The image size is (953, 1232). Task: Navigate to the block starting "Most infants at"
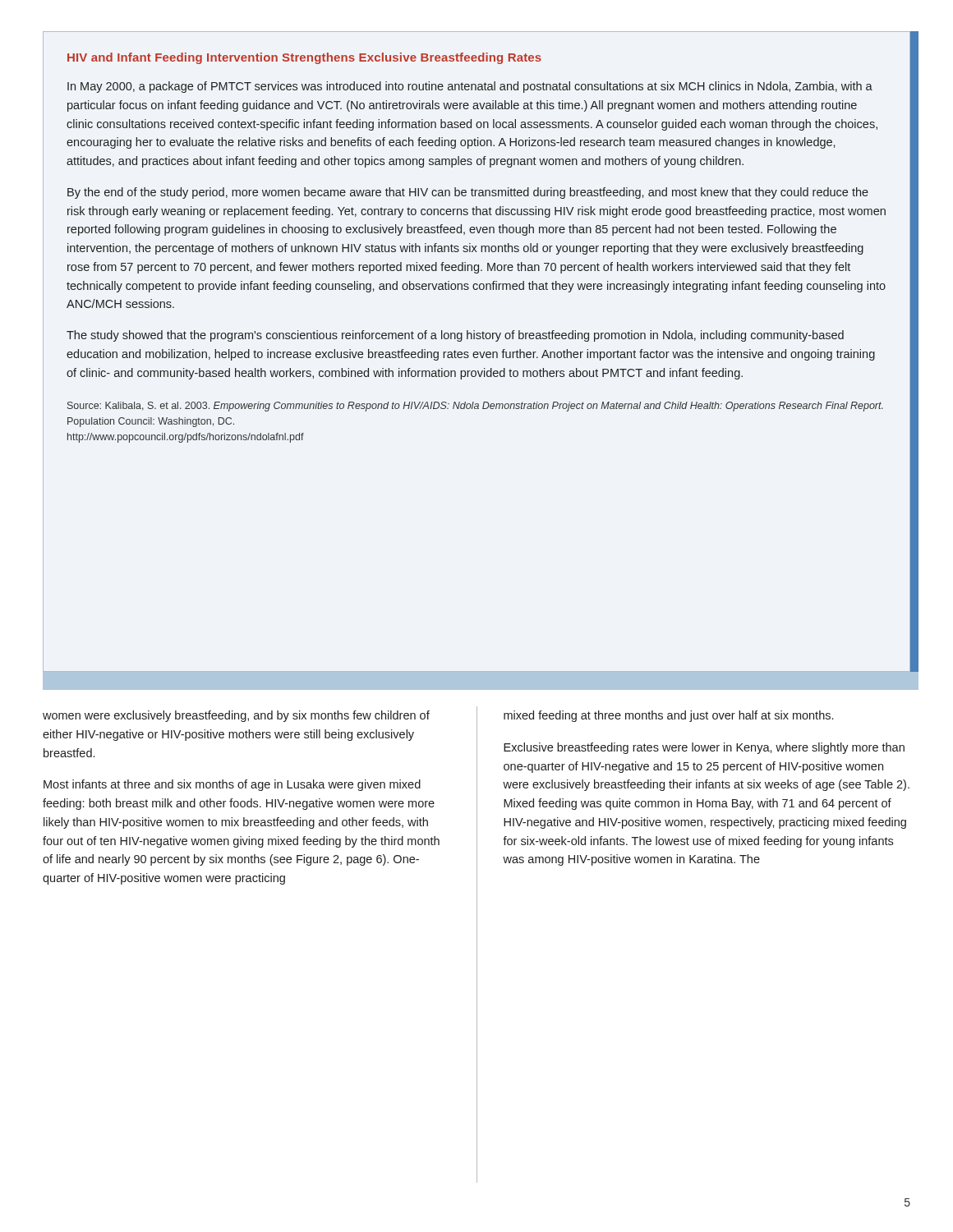[x=241, y=831]
